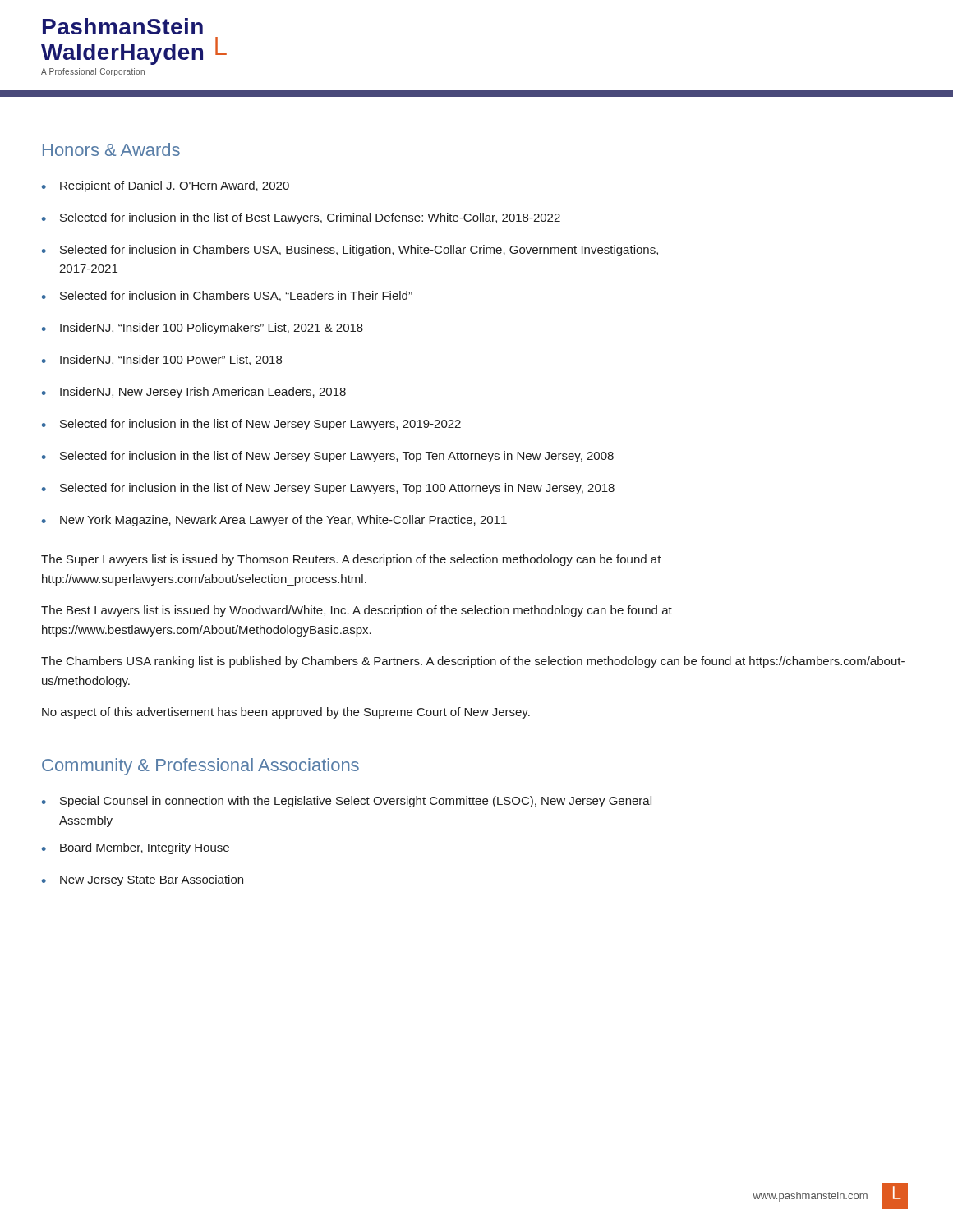Find the block on this page that starts "The Best Lawyers list is issued by Woodward/White,"
This screenshot has height=1232, width=953.
click(x=356, y=620)
